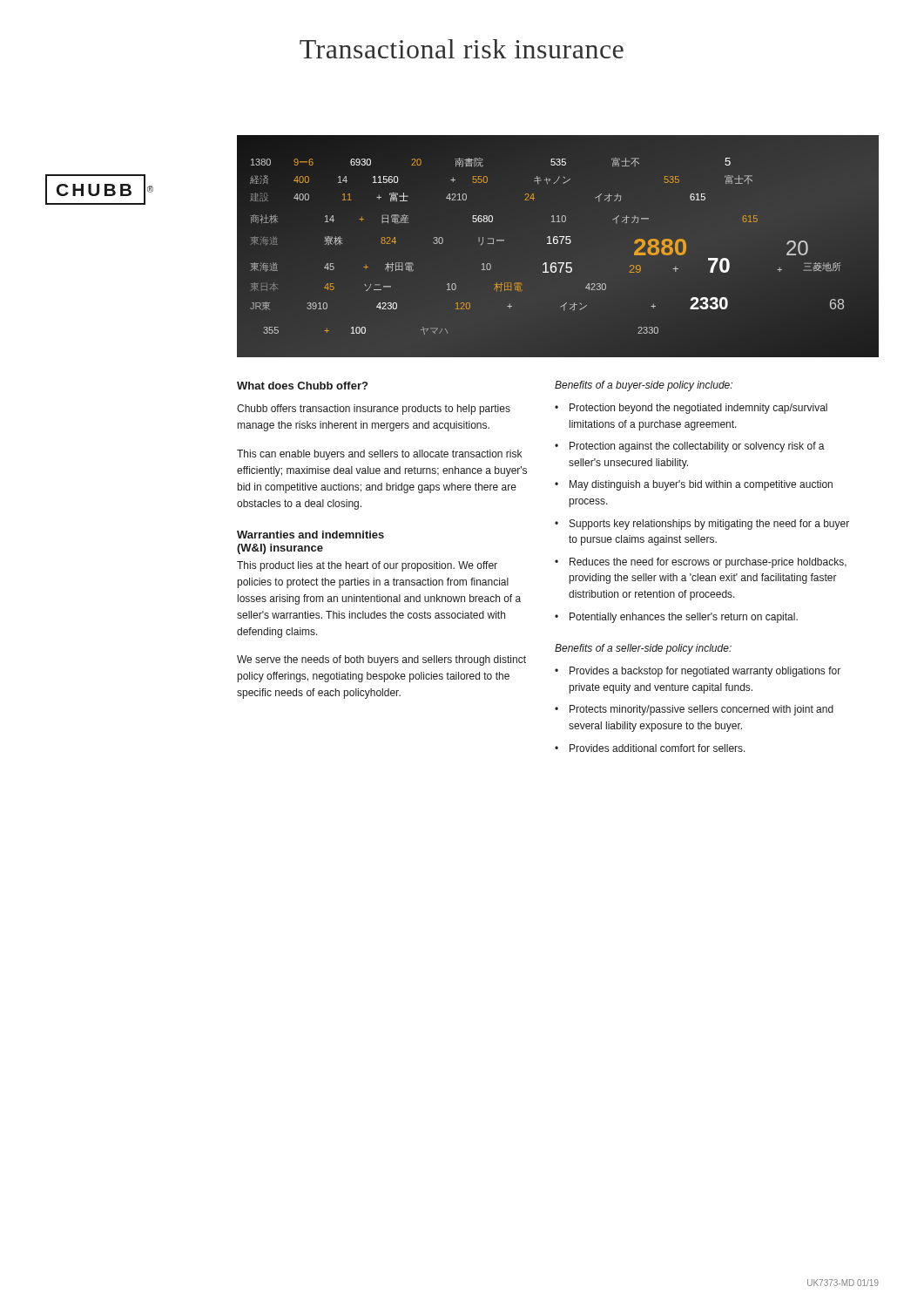This screenshot has width=924, height=1307.
Task: Click the passage that begins "•Supports key relationships by"
Action: [x=702, y=531]
